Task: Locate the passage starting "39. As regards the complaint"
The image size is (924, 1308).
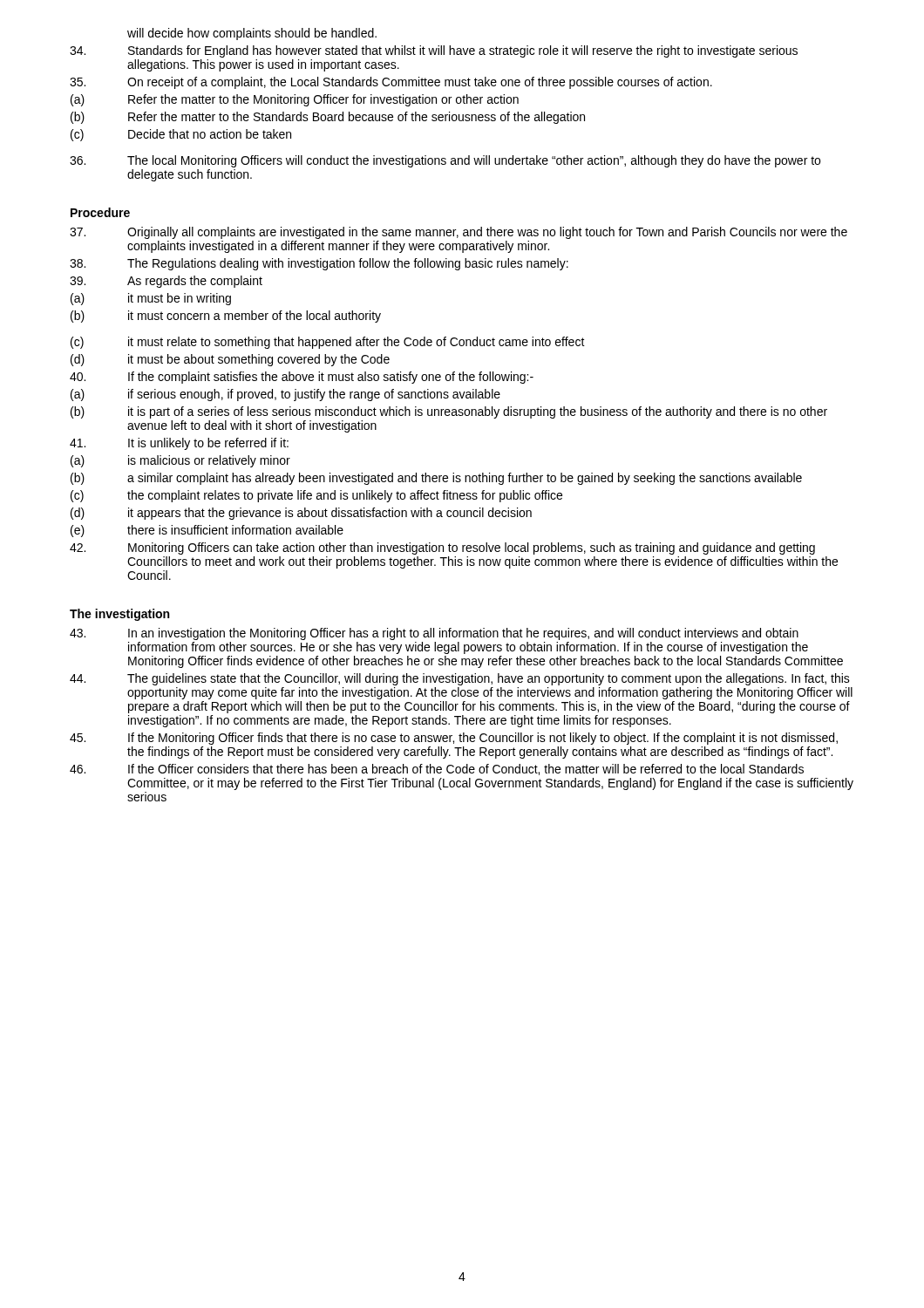Action: tap(166, 282)
